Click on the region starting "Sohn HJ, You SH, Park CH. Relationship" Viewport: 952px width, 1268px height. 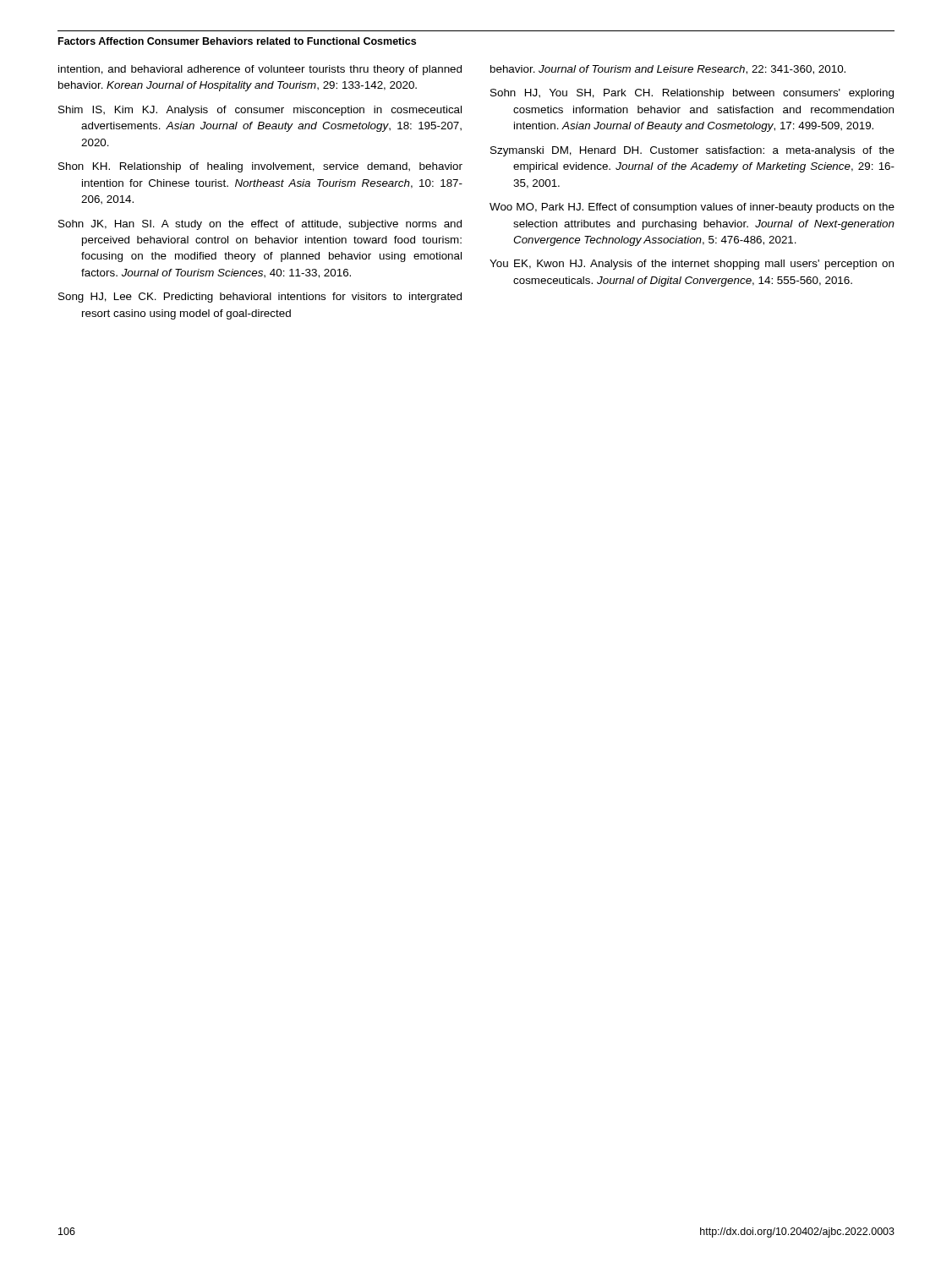692,109
